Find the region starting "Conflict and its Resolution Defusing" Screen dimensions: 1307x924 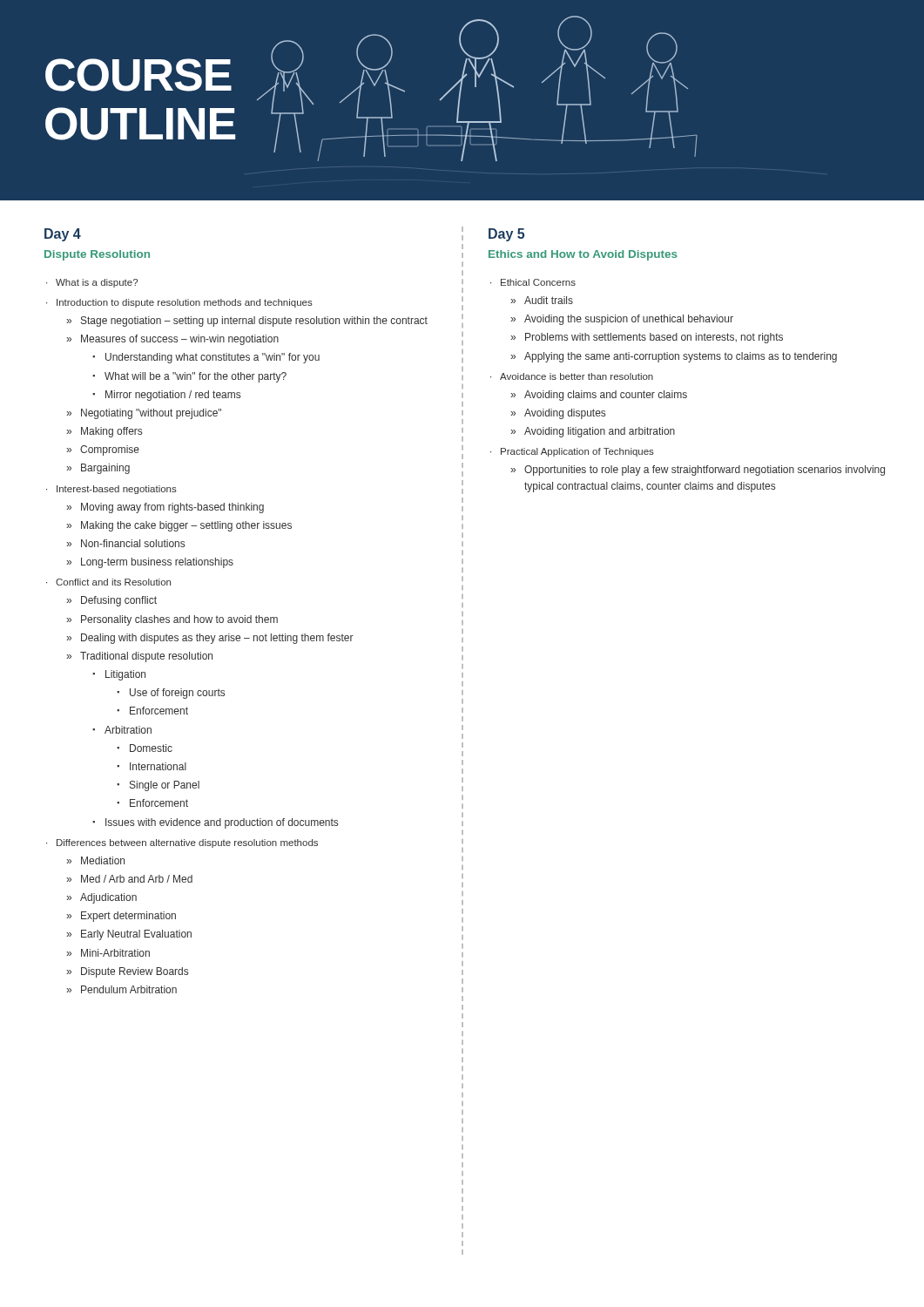tap(113, 582)
